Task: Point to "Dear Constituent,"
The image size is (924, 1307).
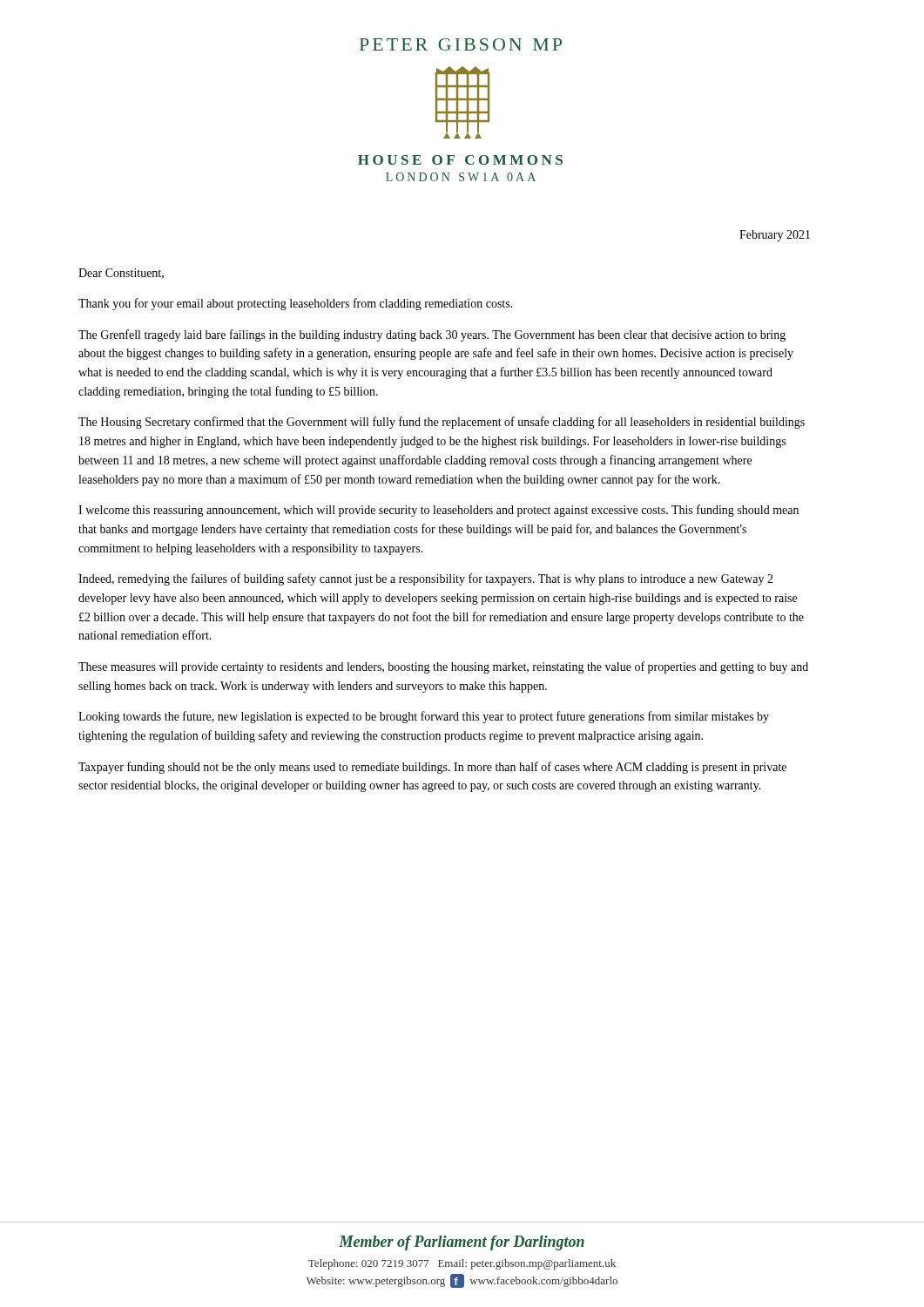Action: click(x=121, y=273)
